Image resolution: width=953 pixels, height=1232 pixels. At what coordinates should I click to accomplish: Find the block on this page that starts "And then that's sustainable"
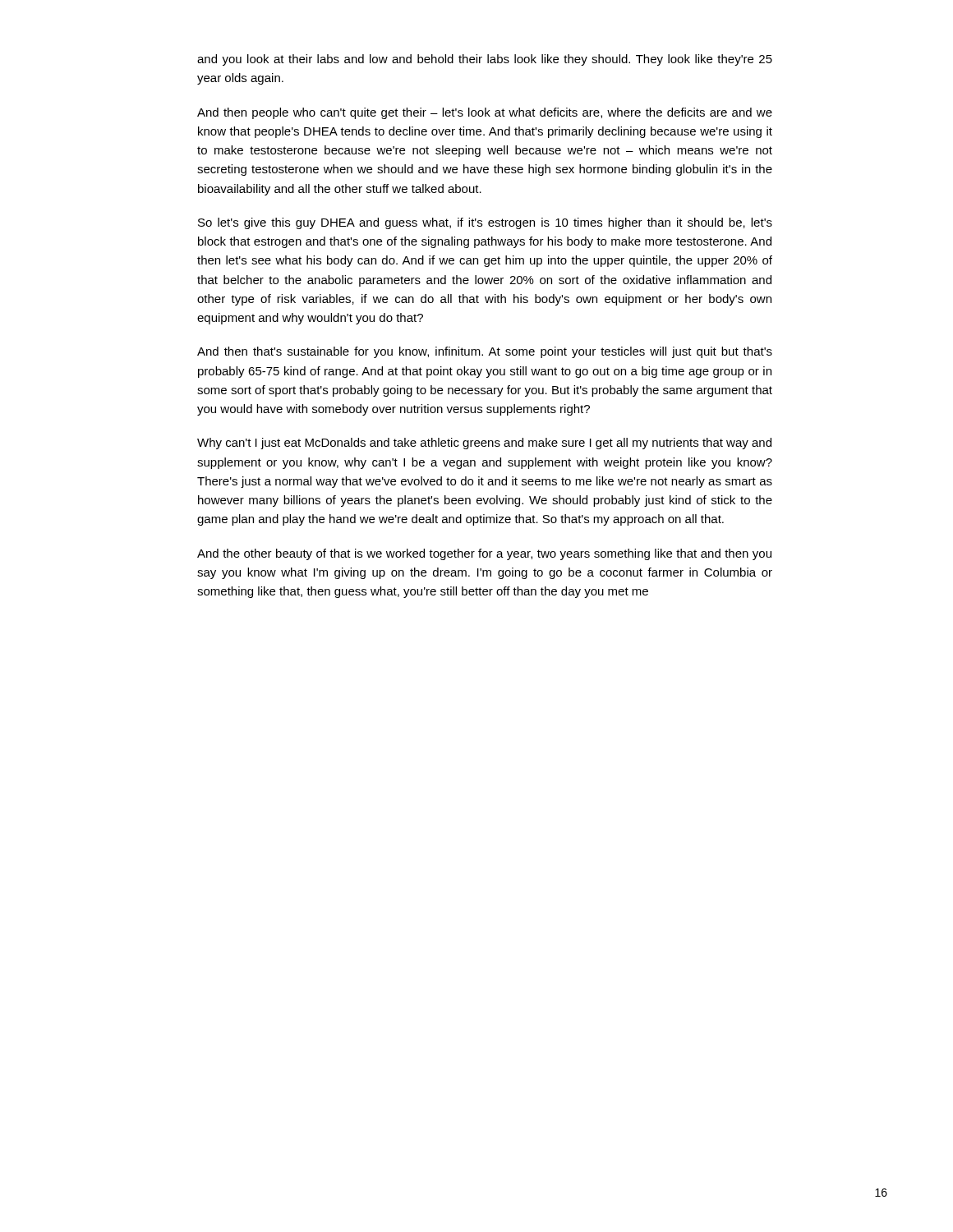click(485, 380)
